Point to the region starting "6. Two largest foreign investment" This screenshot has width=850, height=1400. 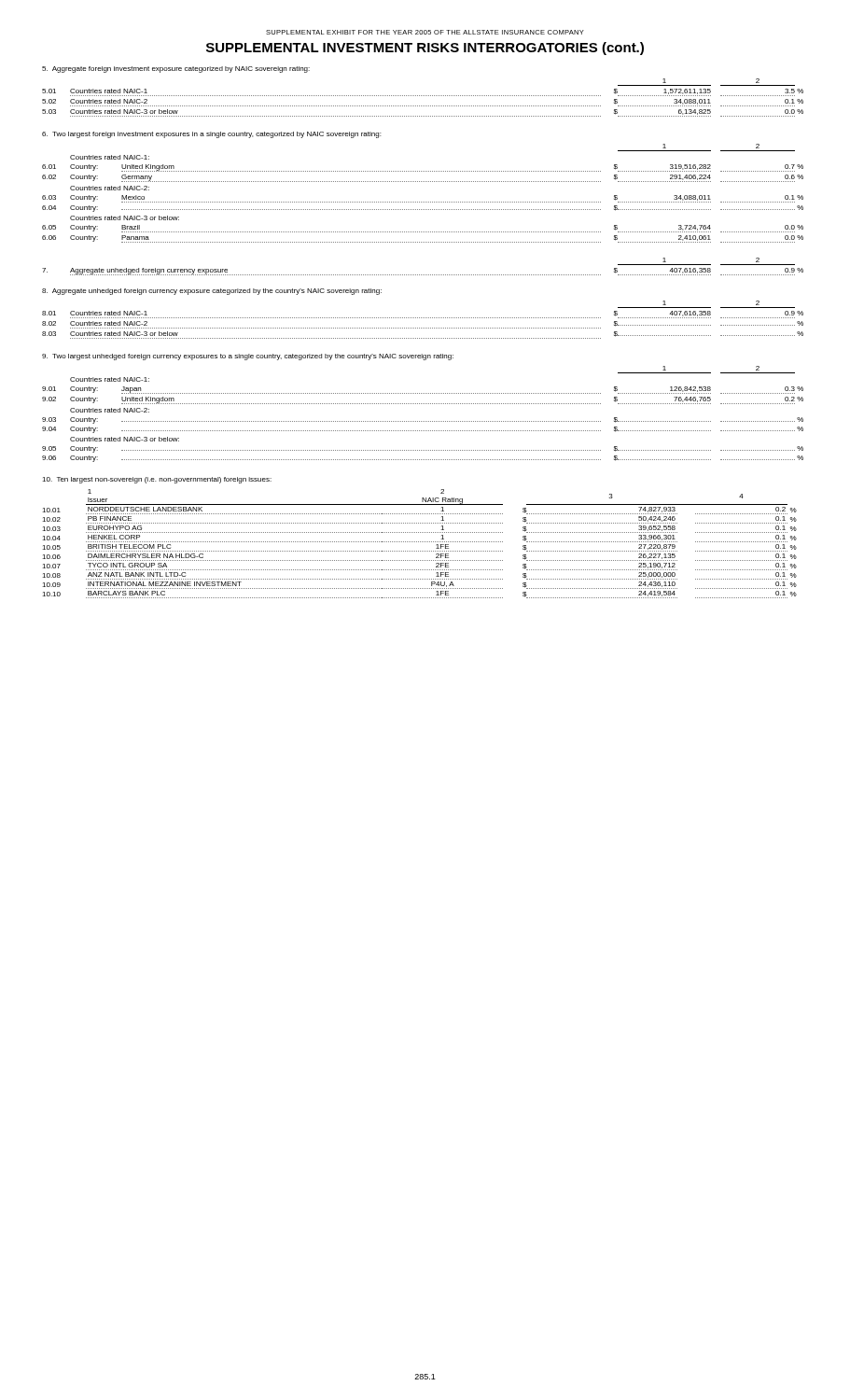point(212,134)
